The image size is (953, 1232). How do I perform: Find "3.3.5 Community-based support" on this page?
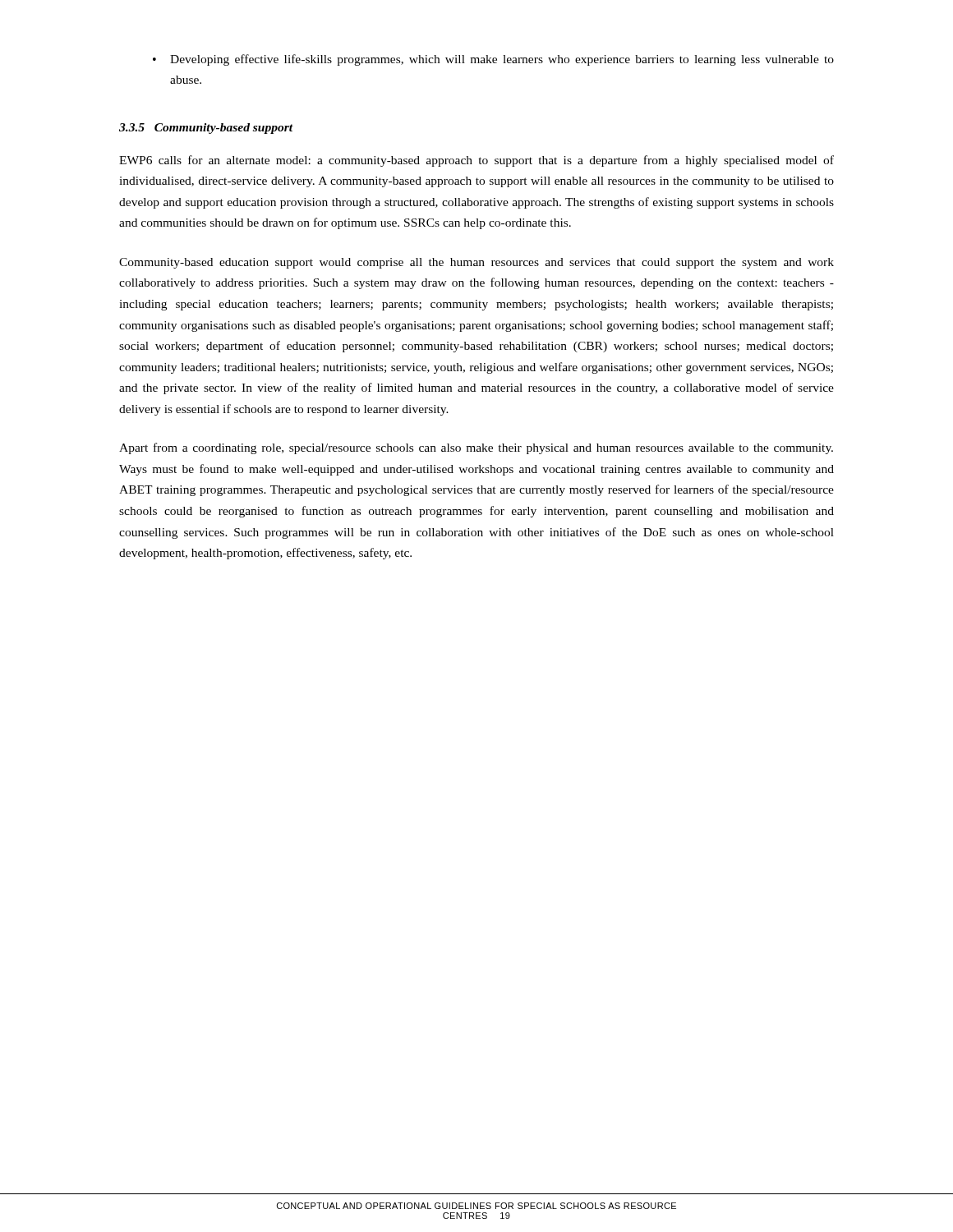click(206, 127)
